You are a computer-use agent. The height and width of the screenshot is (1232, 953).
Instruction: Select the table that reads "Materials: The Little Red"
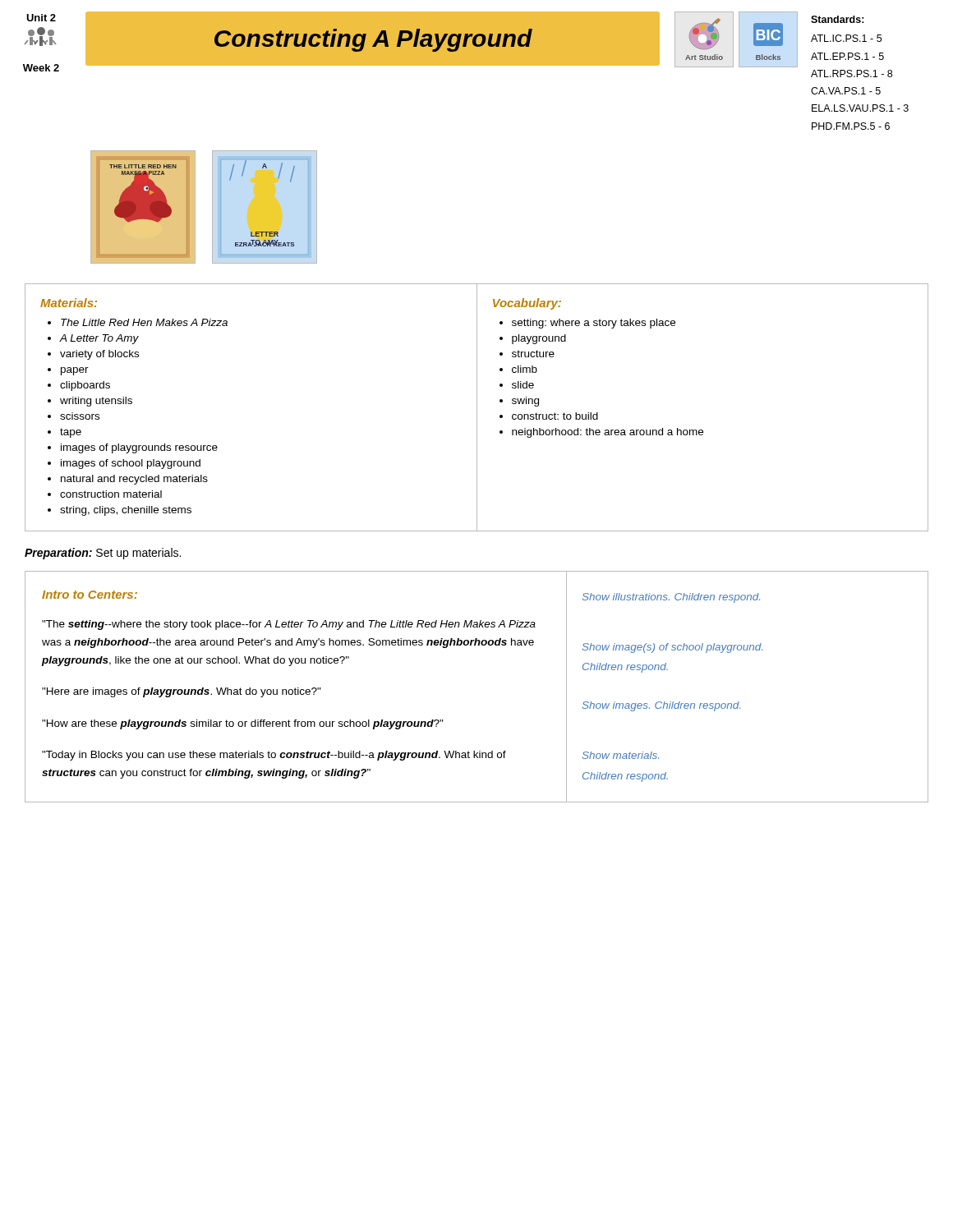click(x=476, y=407)
